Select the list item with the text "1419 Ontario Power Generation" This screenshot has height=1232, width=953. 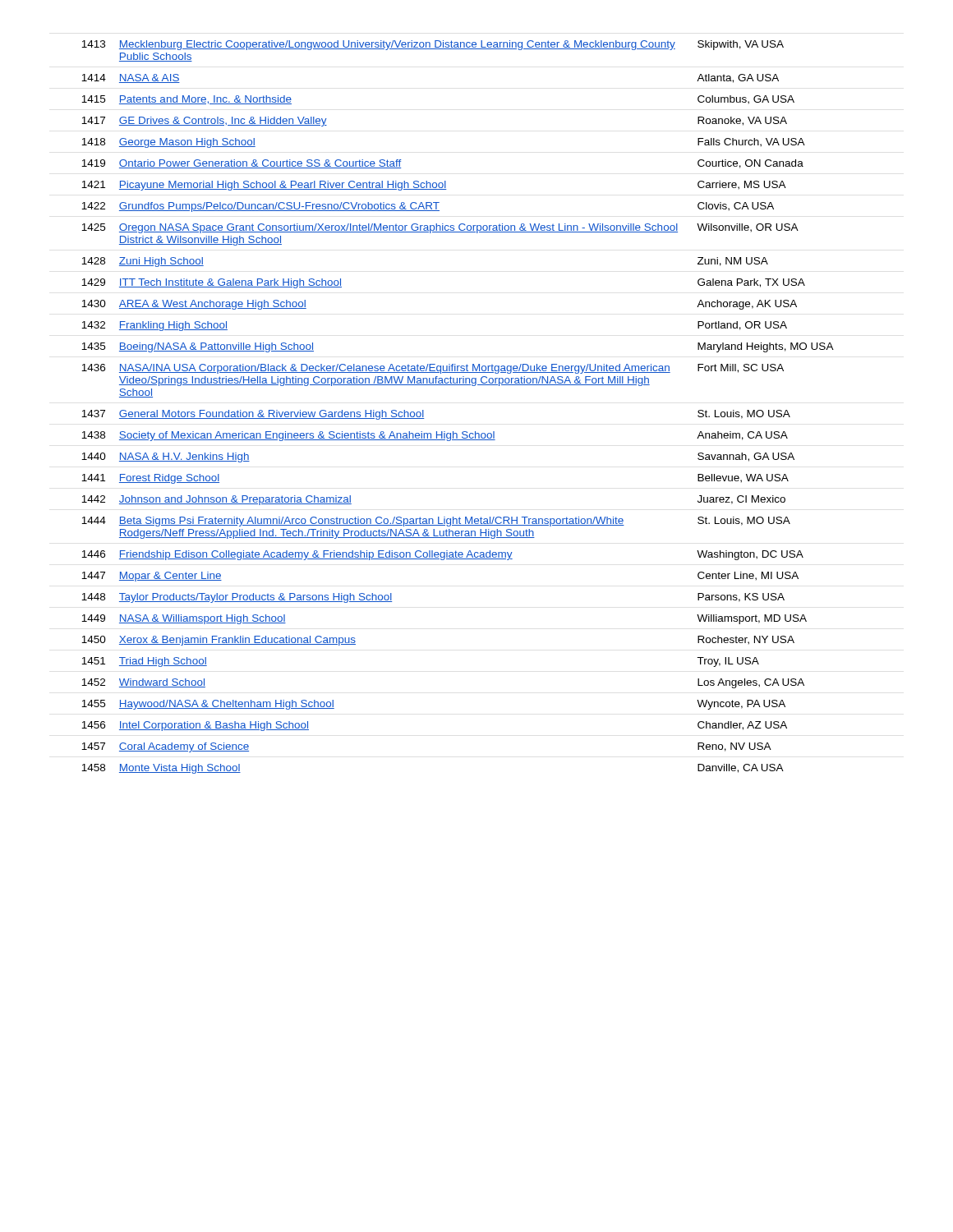click(90, 165)
